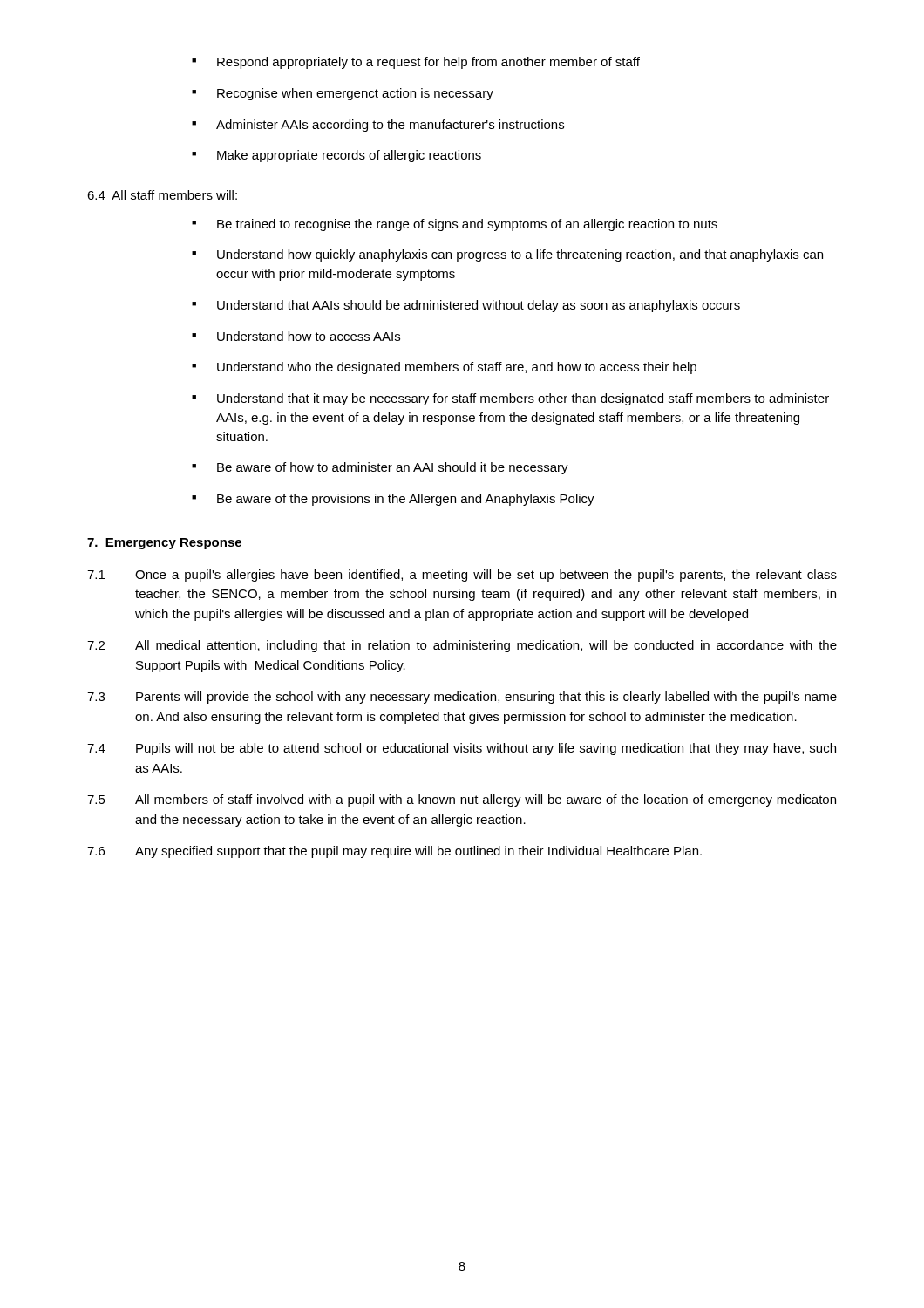This screenshot has height=1308, width=924.
Task: Select the list item with the text "■ Be trained"
Action: coord(514,224)
